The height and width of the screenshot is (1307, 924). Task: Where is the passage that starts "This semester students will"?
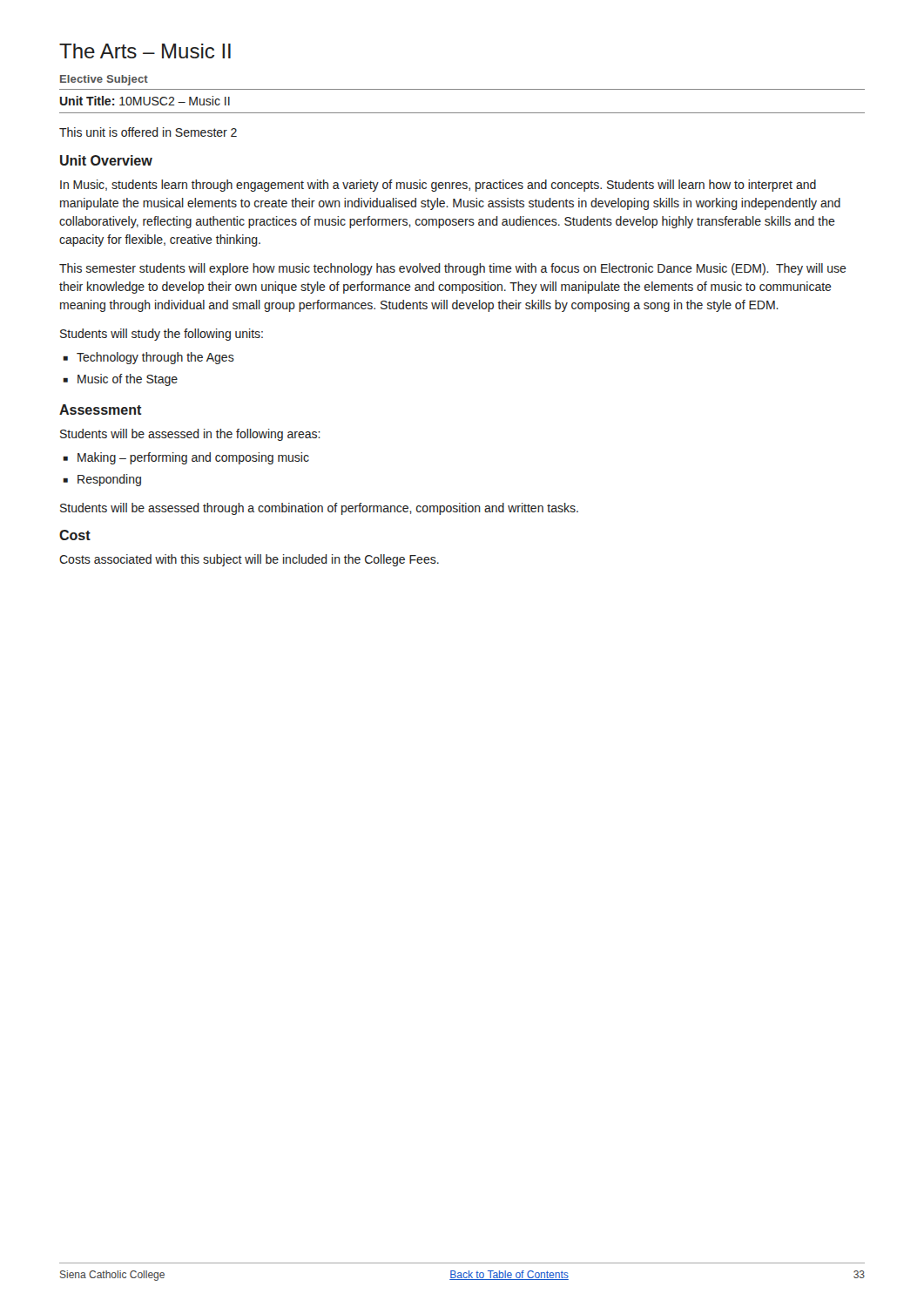pos(462,287)
